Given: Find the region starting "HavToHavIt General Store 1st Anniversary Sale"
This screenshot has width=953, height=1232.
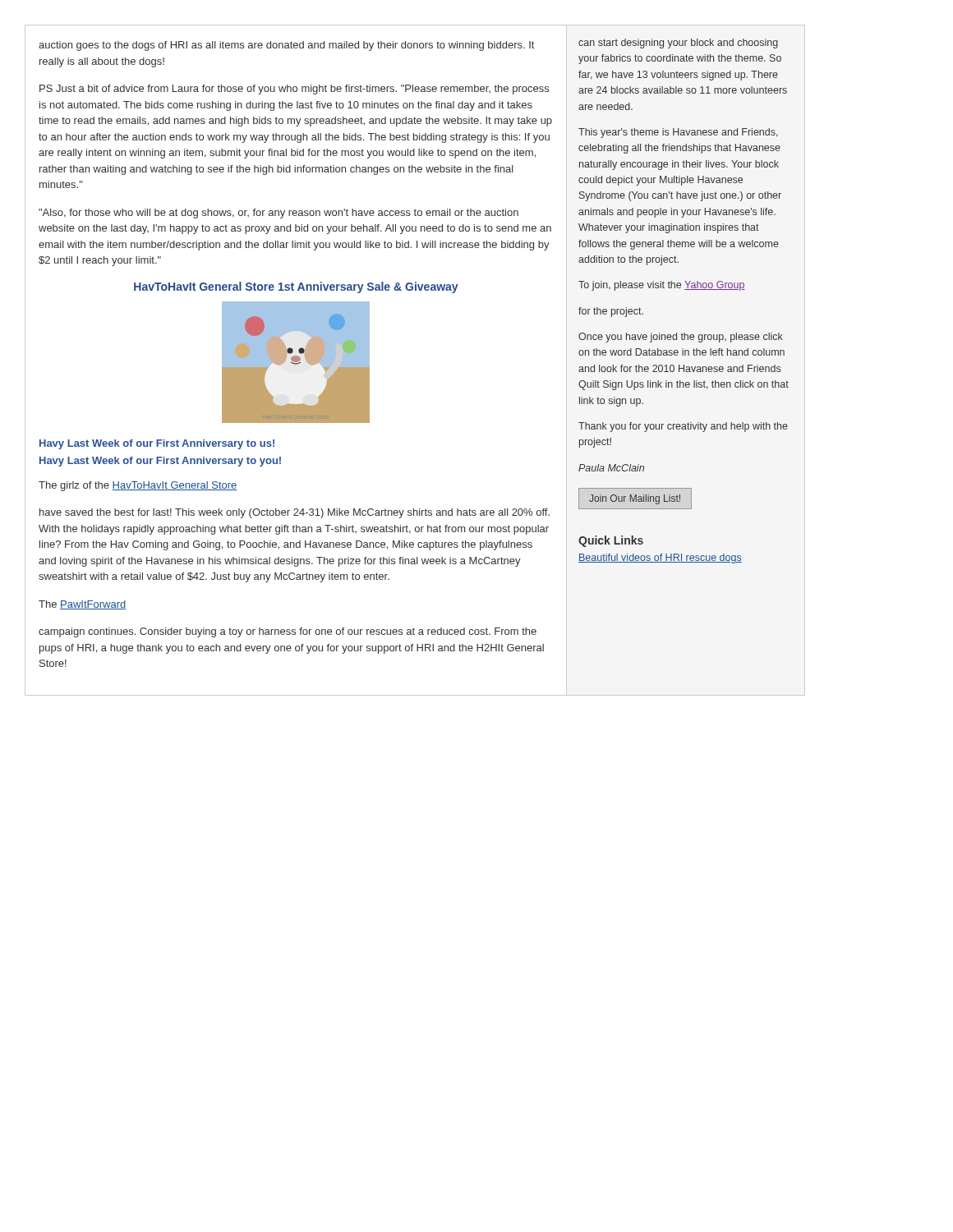Looking at the screenshot, I should click(296, 286).
